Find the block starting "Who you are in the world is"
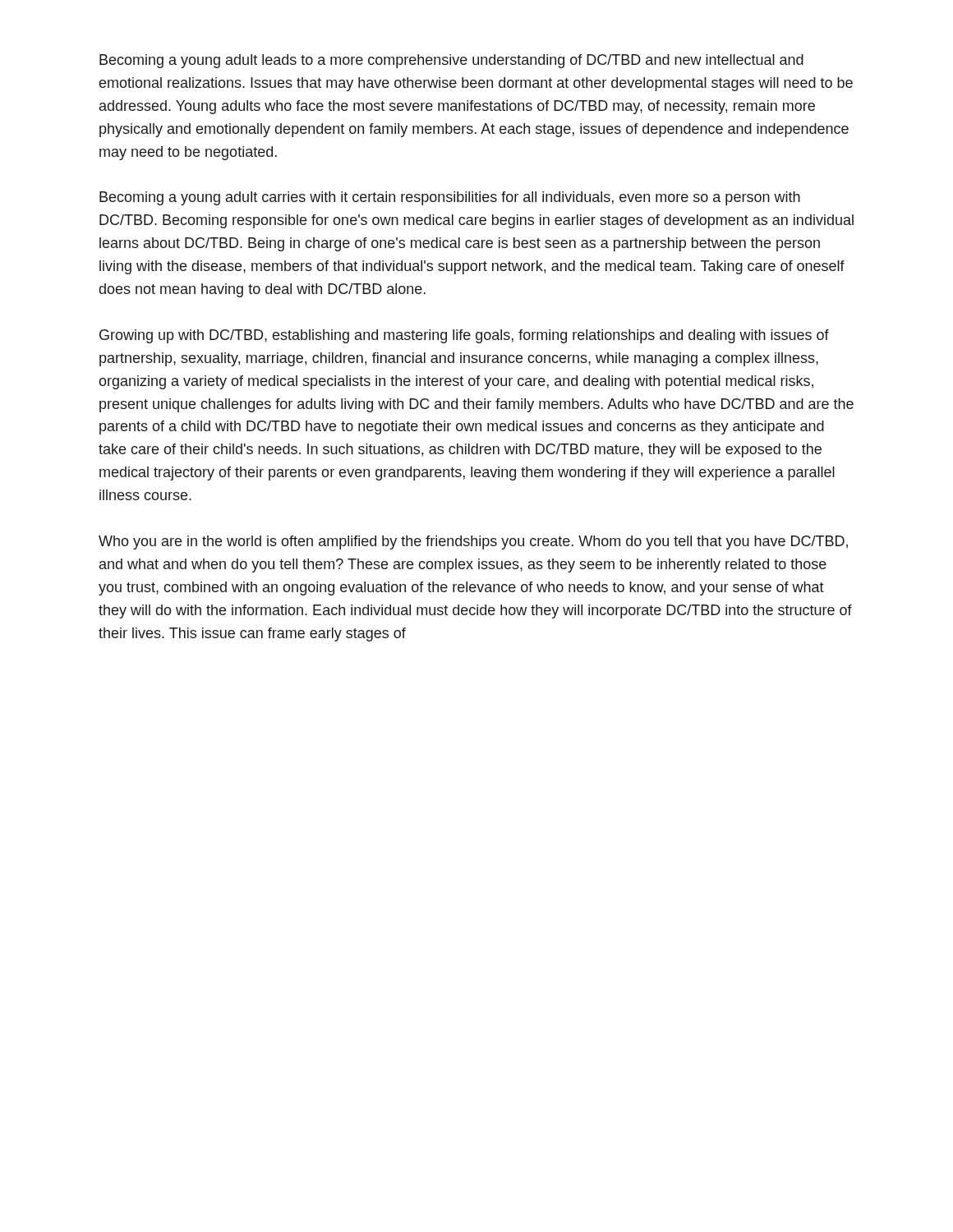This screenshot has height=1232, width=953. pyautogui.click(x=475, y=587)
